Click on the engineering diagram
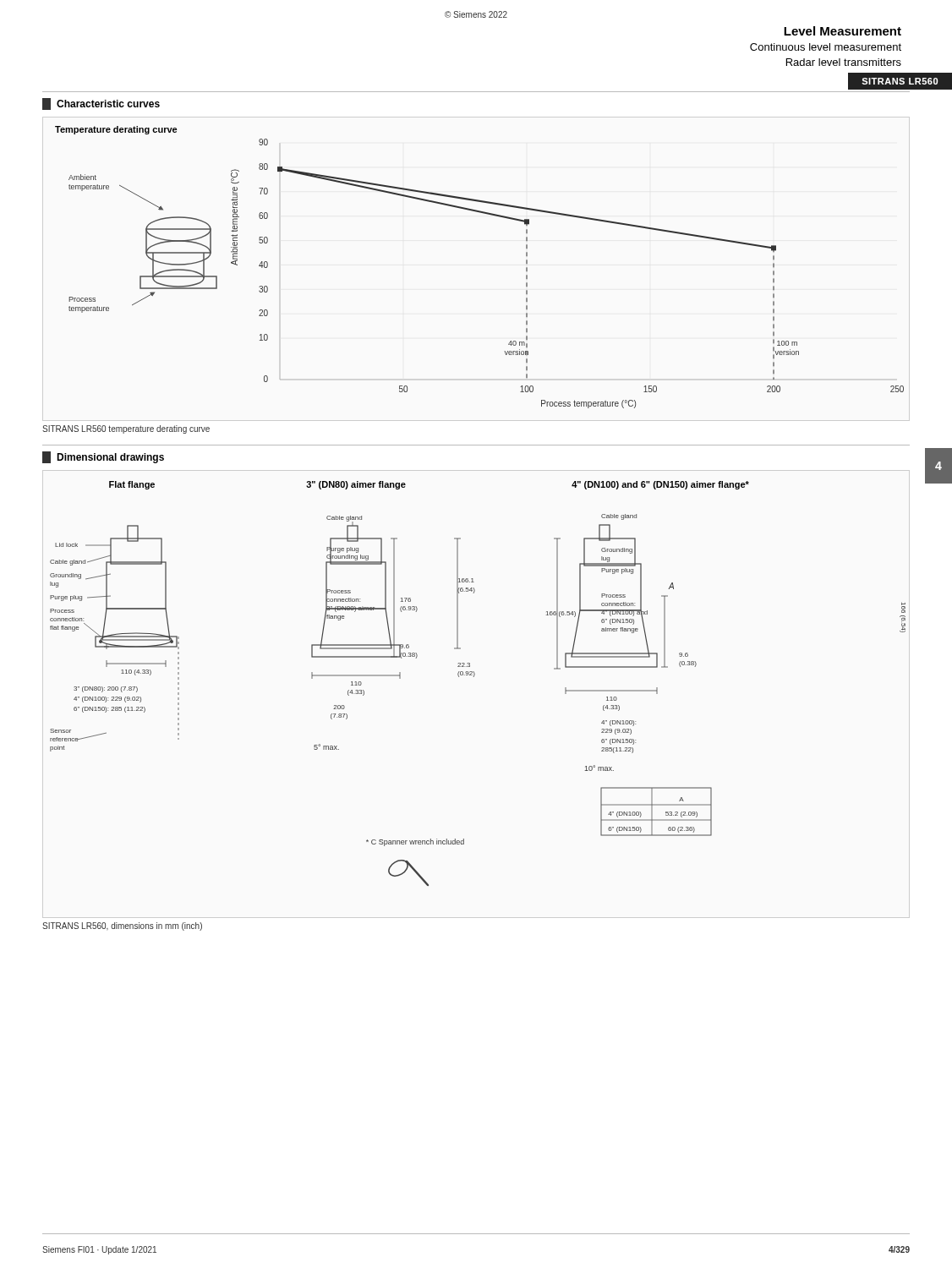This screenshot has height=1268, width=952. (476, 694)
